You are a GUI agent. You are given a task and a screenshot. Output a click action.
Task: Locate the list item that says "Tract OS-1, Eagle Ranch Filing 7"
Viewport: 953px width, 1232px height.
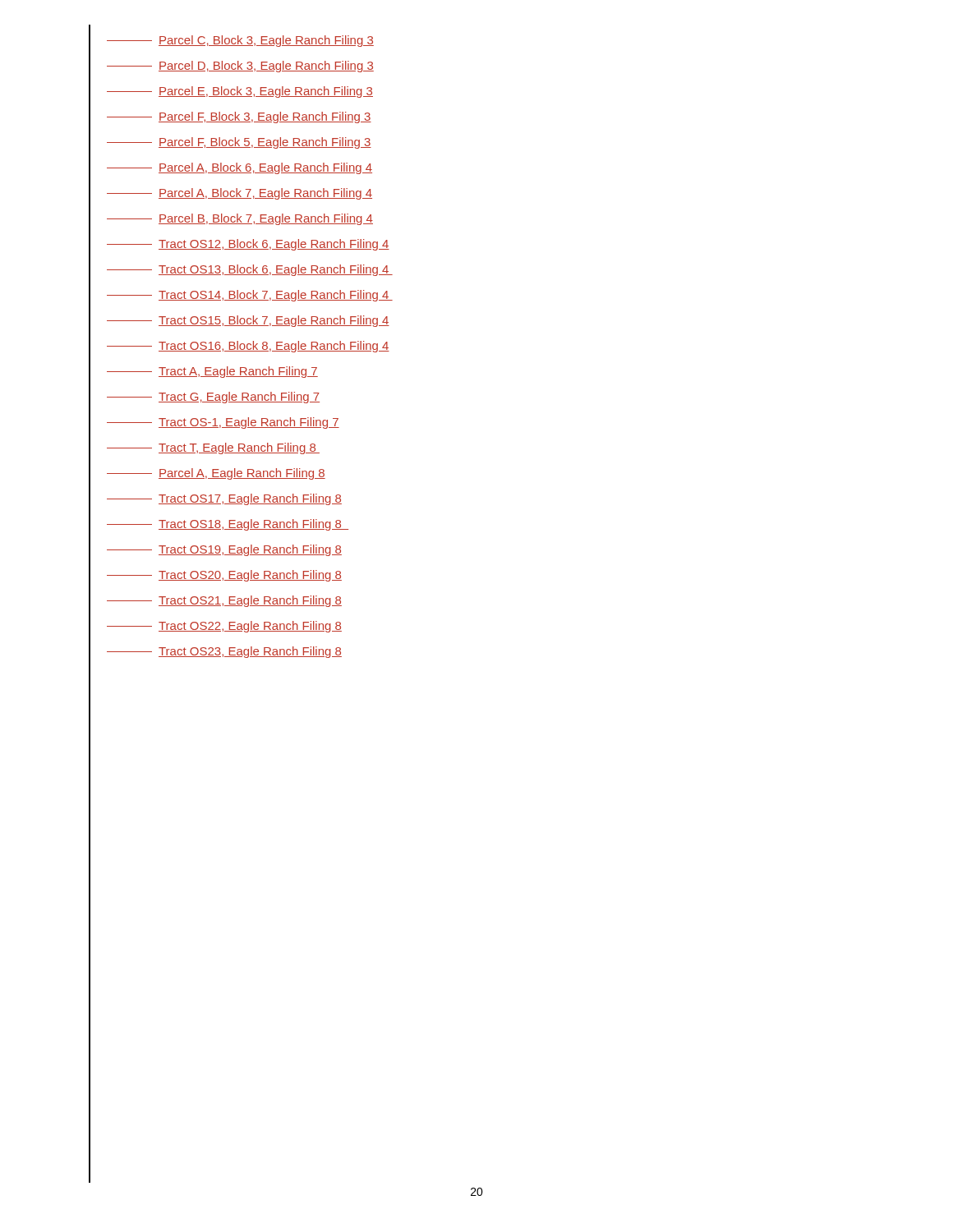point(223,422)
